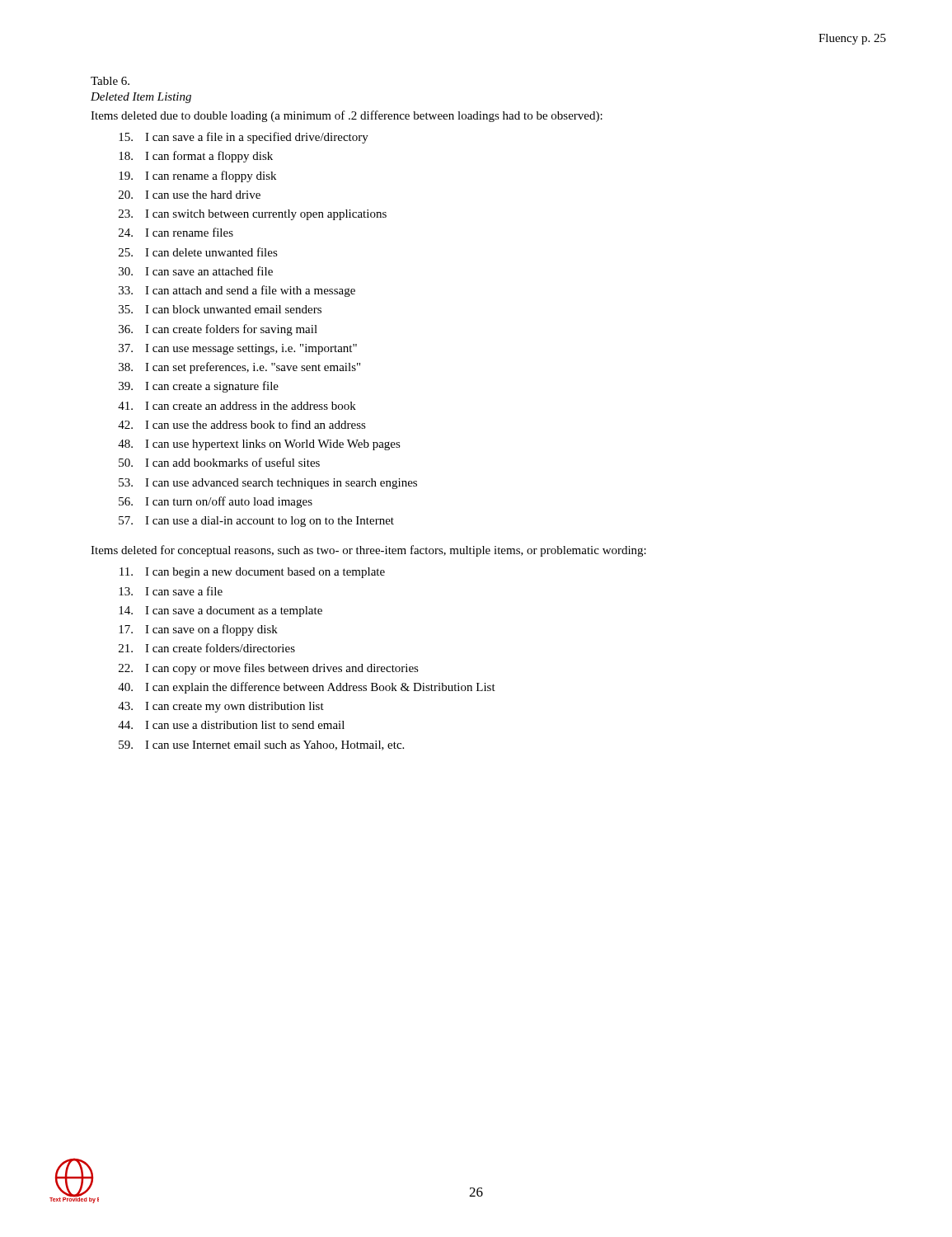952x1237 pixels.
Task: Find the block on this page that starts "43.I can create my"
Action: point(221,707)
